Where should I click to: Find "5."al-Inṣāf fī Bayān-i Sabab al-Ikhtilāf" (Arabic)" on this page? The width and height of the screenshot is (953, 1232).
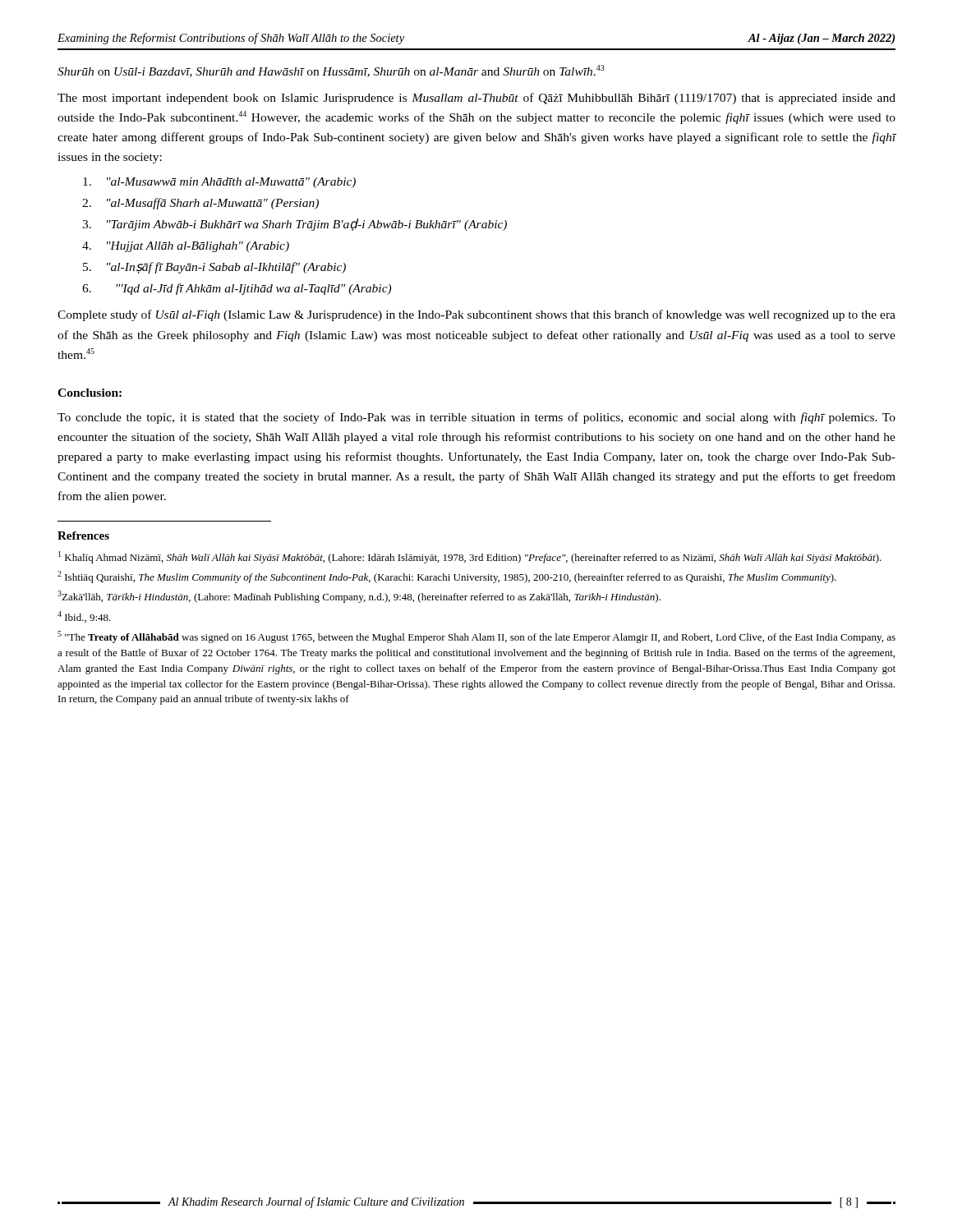tap(214, 267)
